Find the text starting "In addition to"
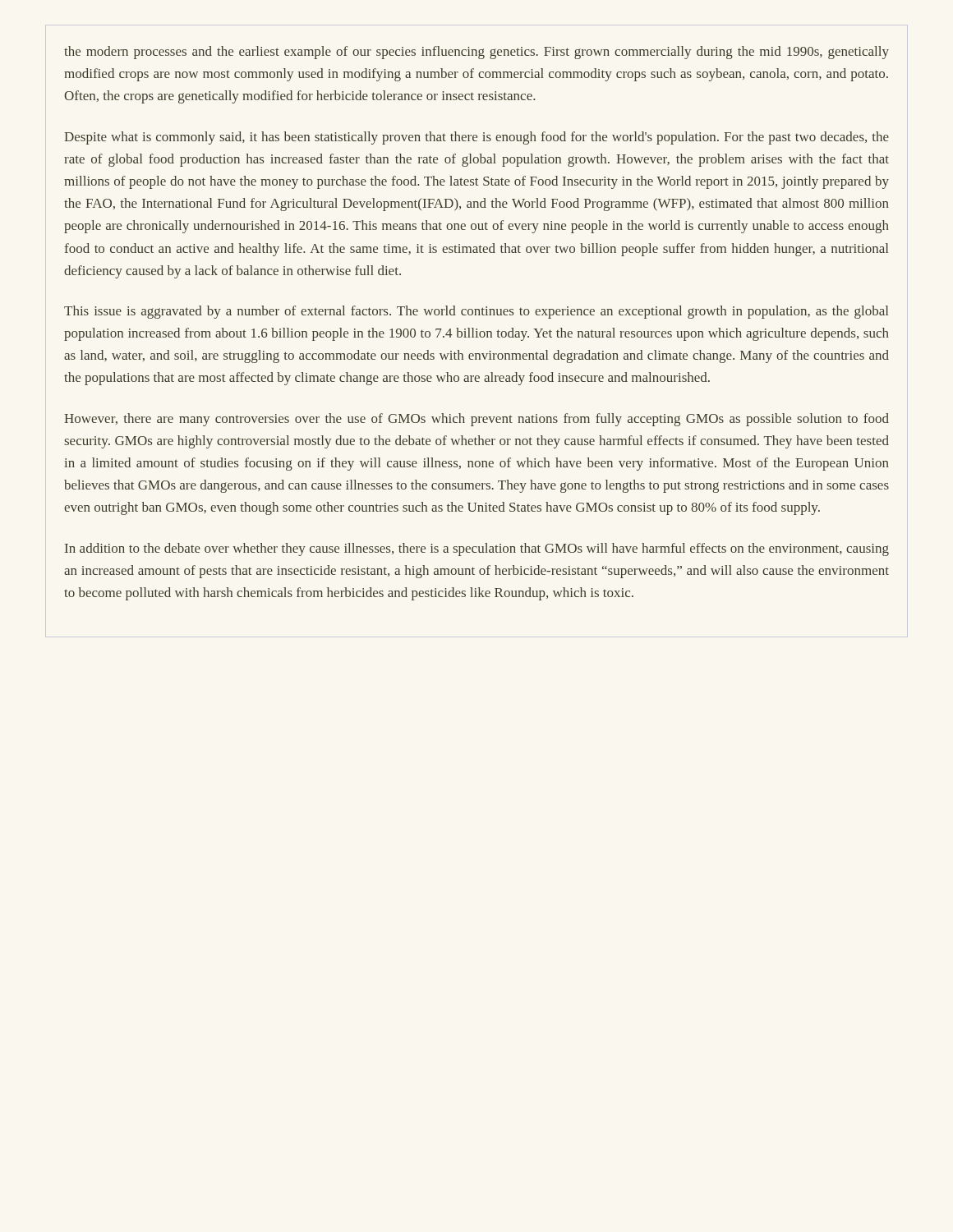The width and height of the screenshot is (953, 1232). [476, 570]
